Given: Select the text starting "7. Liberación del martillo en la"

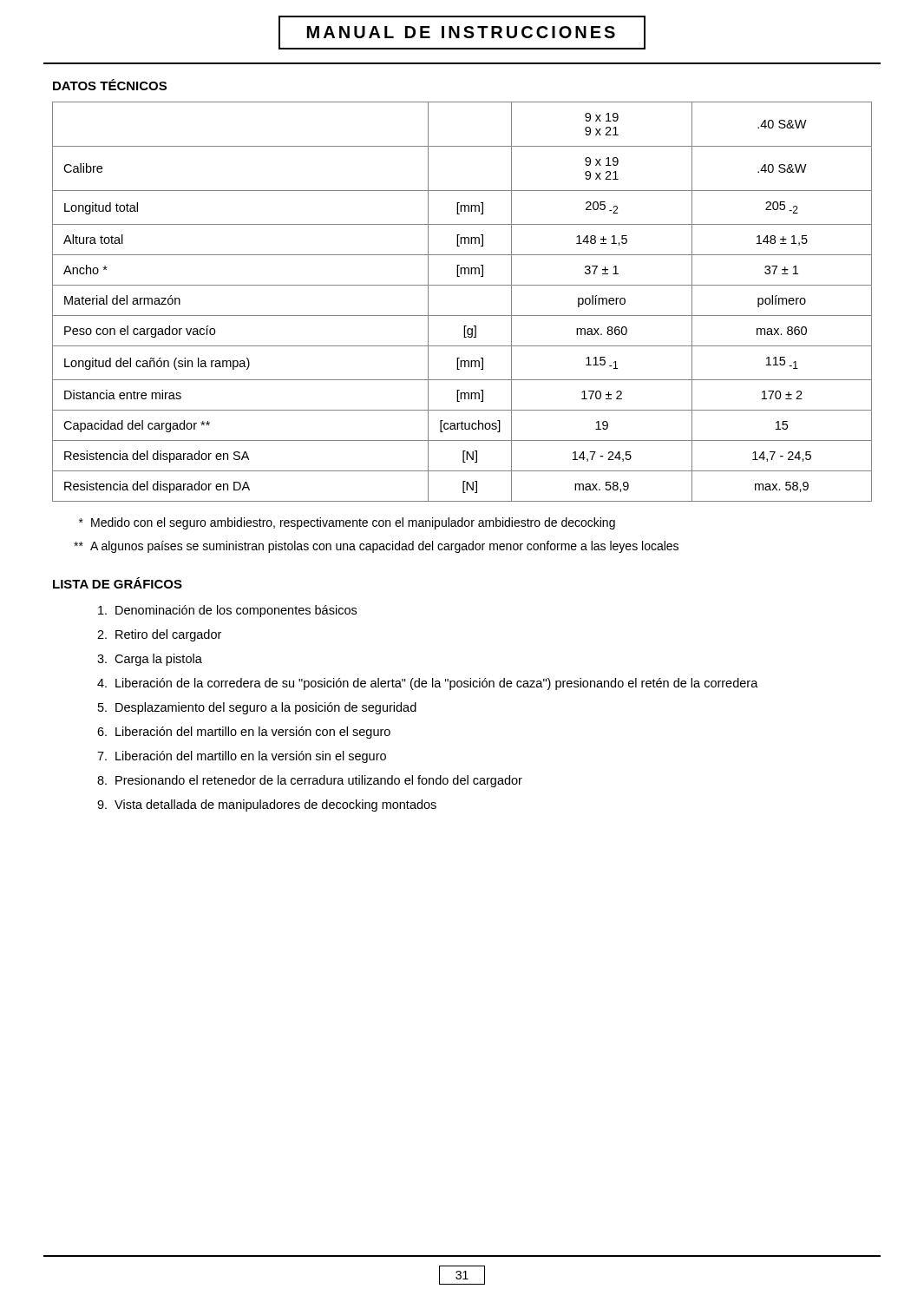Looking at the screenshot, I should (x=242, y=757).
